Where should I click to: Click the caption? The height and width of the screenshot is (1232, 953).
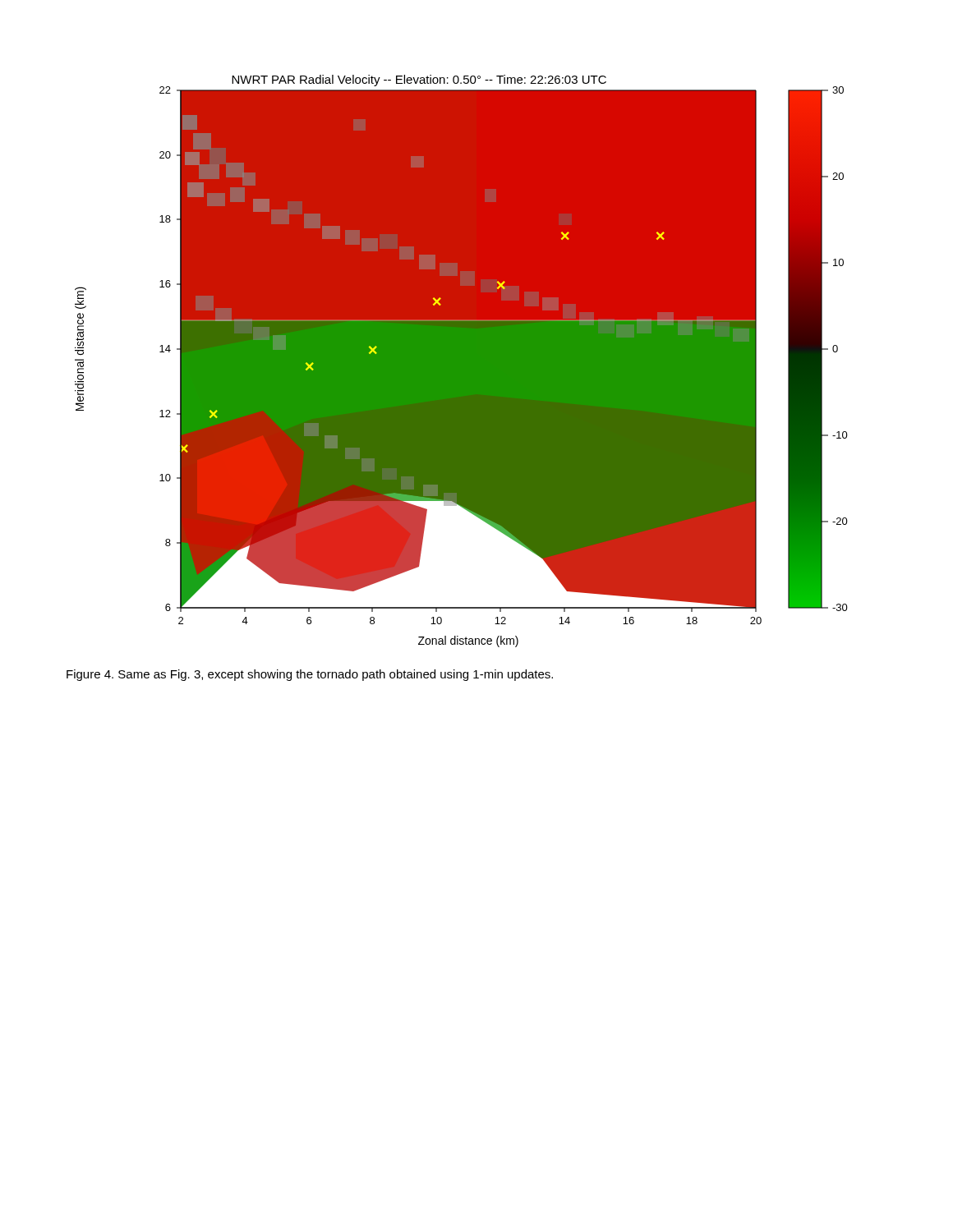tap(435, 674)
